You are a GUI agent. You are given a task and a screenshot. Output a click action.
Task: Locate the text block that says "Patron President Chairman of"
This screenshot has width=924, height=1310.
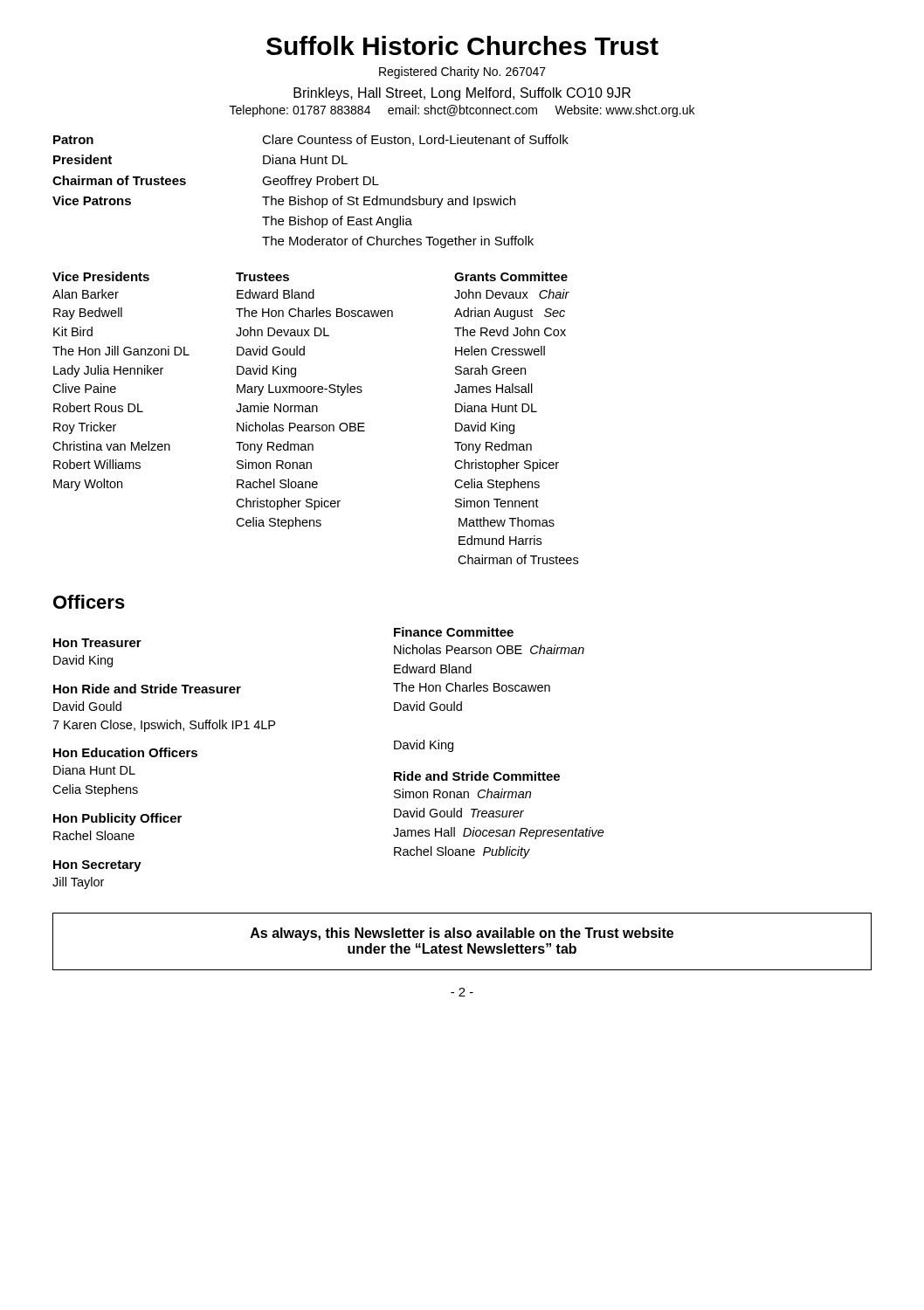(x=462, y=190)
